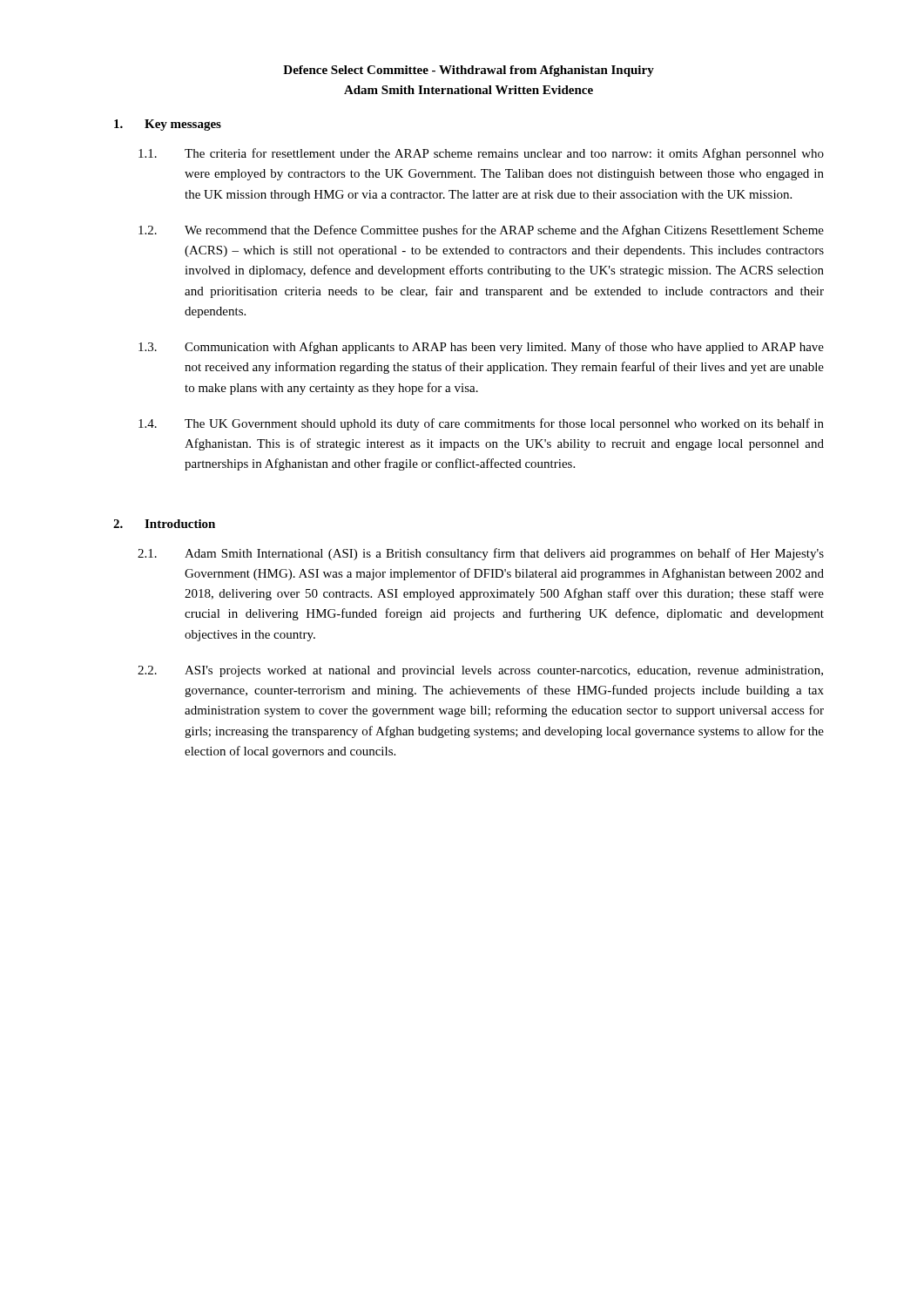Image resolution: width=924 pixels, height=1307 pixels.
Task: Locate the passage starting "1. Key messages"
Action: click(167, 124)
